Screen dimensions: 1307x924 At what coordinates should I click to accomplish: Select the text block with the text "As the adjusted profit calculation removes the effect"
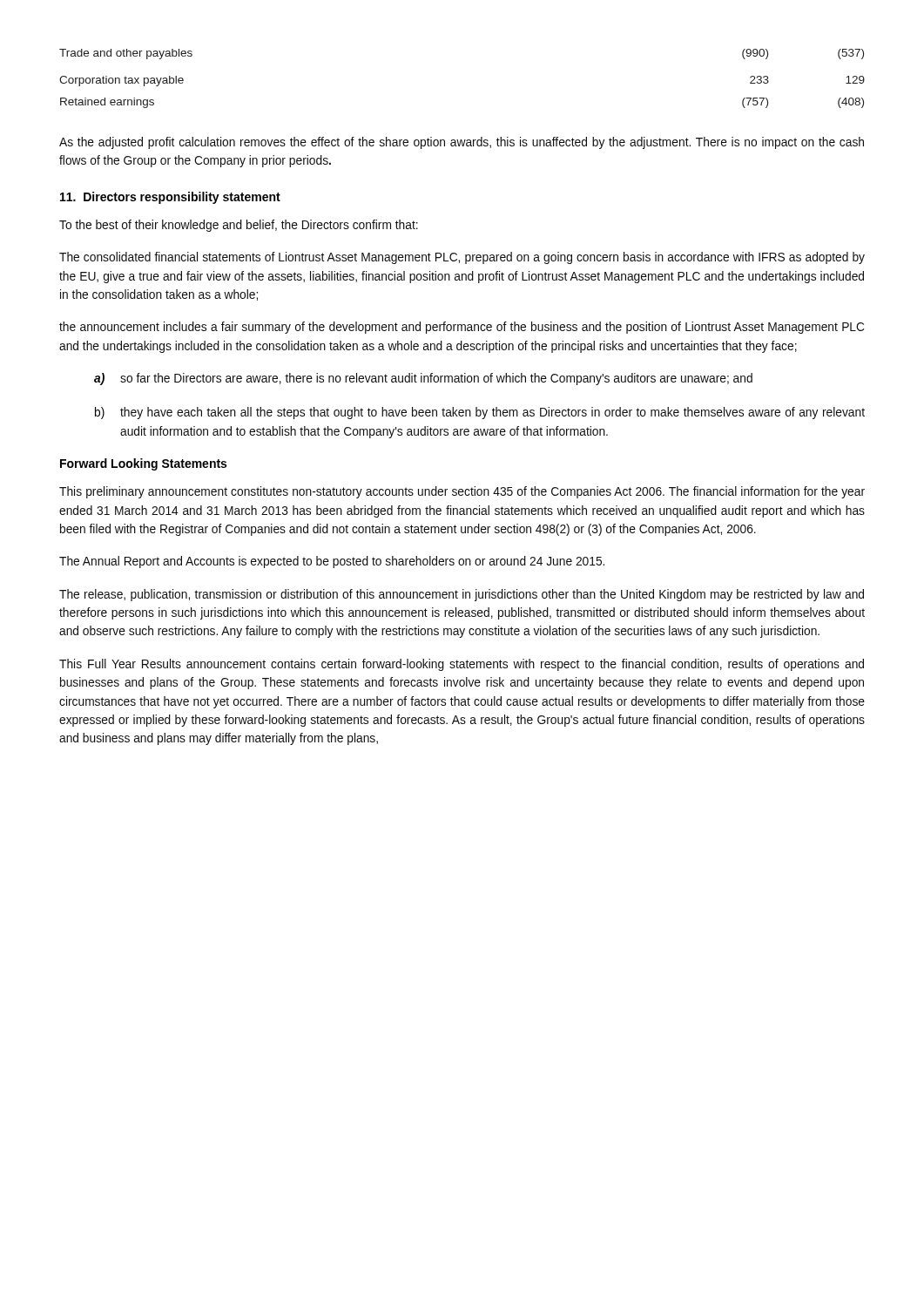(x=462, y=152)
